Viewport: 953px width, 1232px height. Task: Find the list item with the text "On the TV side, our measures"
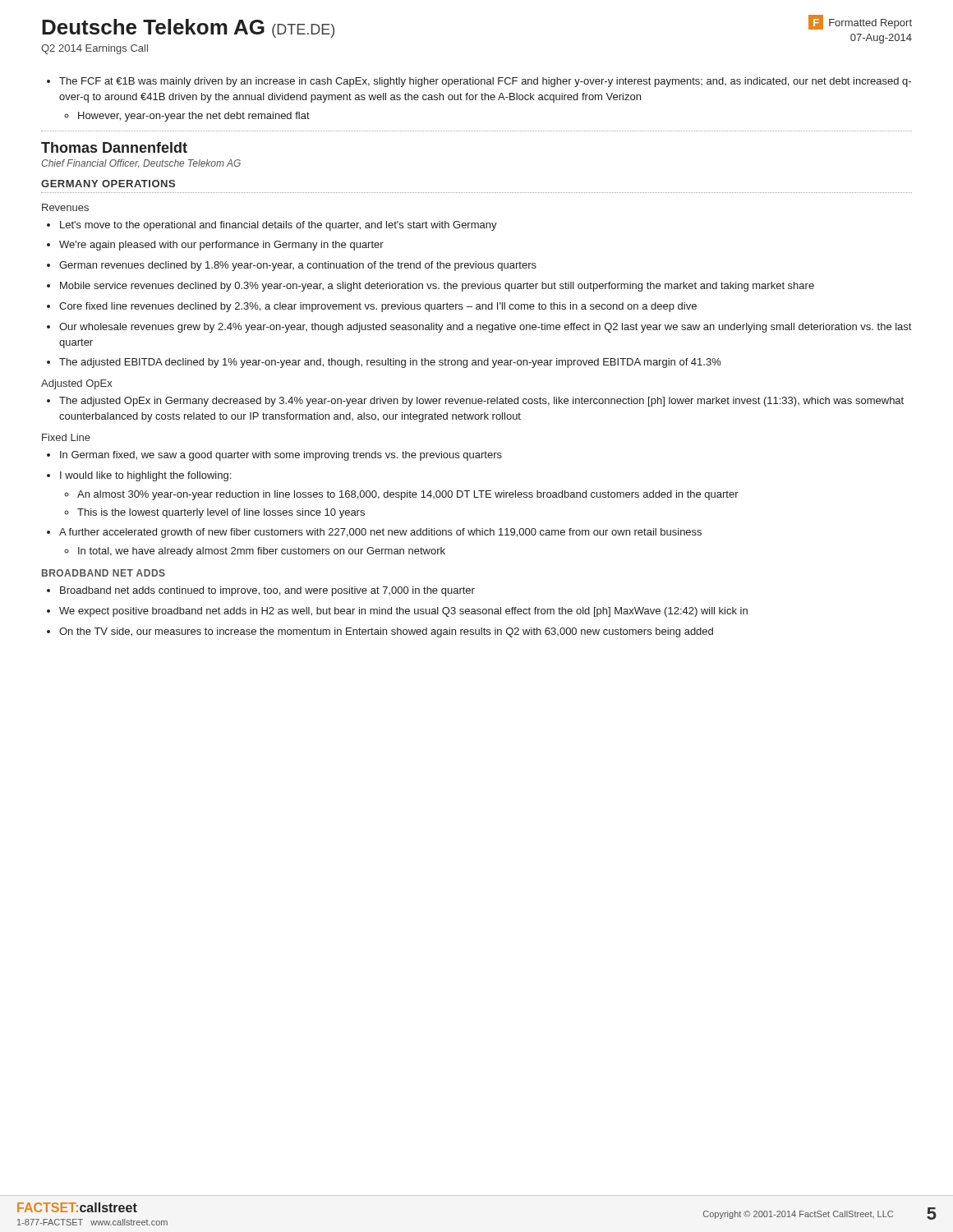pos(476,632)
